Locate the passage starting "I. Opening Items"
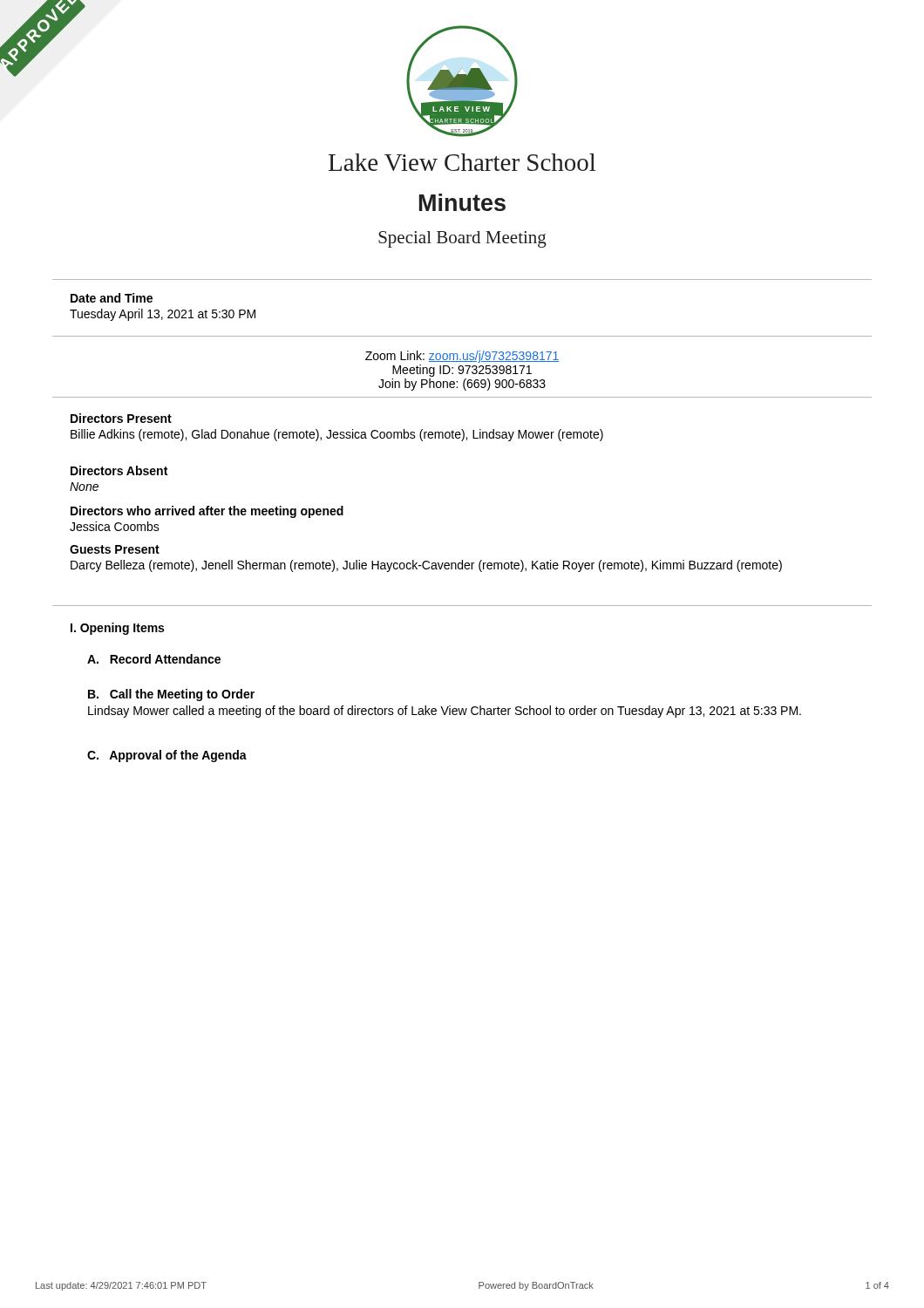This screenshot has height=1308, width=924. point(117,629)
